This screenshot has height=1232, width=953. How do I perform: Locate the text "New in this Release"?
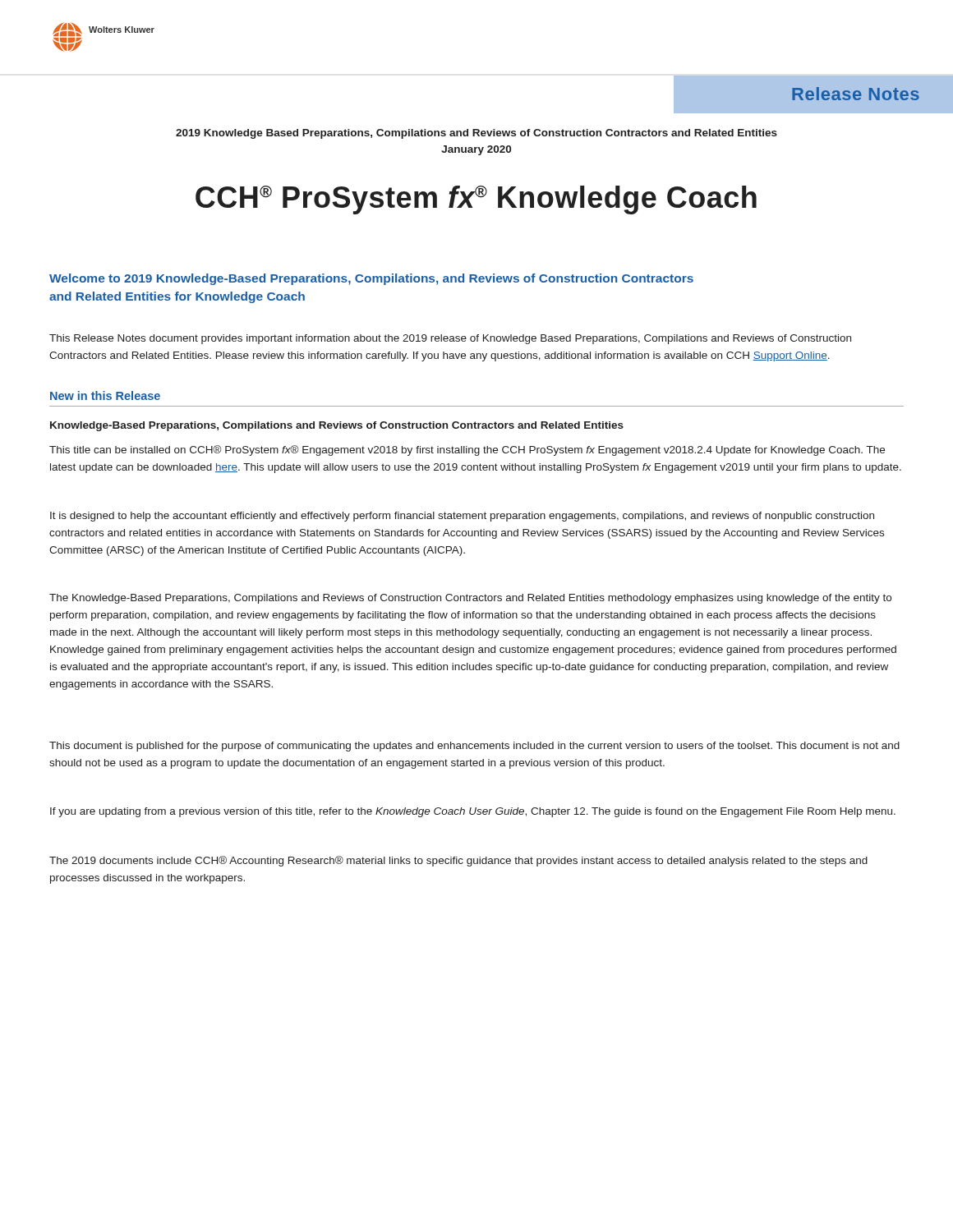(x=476, y=398)
